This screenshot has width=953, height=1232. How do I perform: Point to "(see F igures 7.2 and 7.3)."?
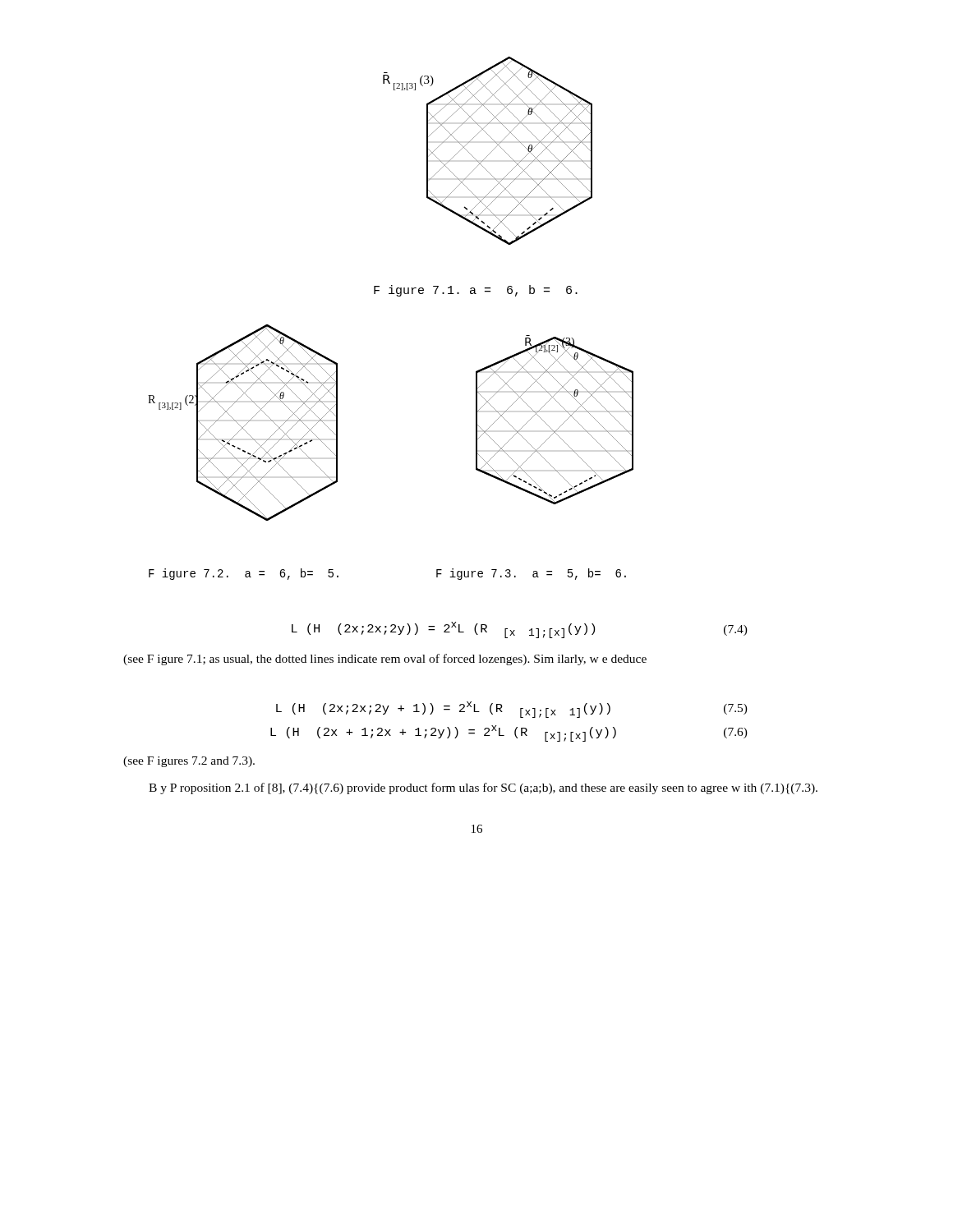tap(189, 760)
